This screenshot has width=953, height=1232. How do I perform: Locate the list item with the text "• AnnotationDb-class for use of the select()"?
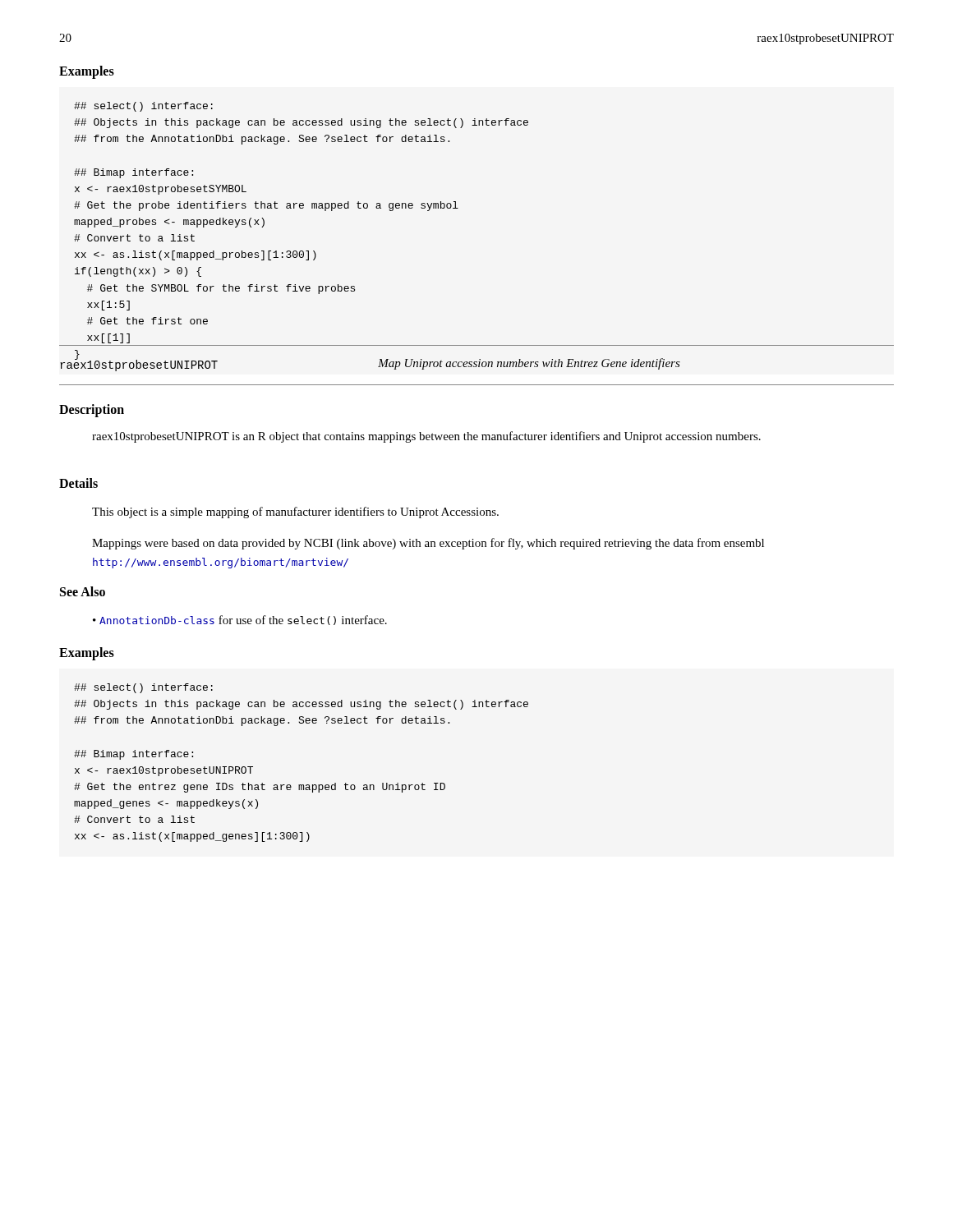click(240, 620)
